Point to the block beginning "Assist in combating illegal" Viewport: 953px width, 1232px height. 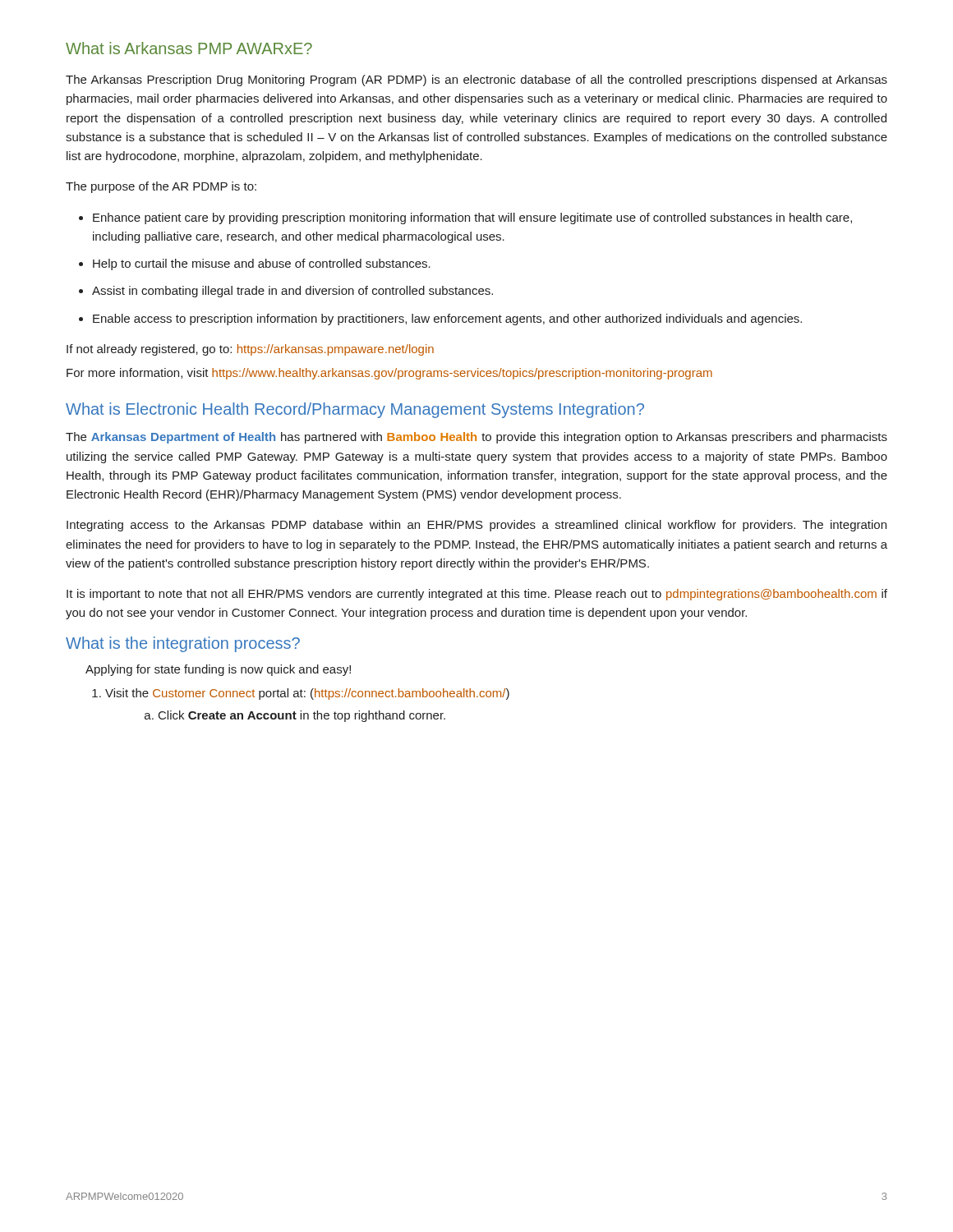(x=293, y=291)
